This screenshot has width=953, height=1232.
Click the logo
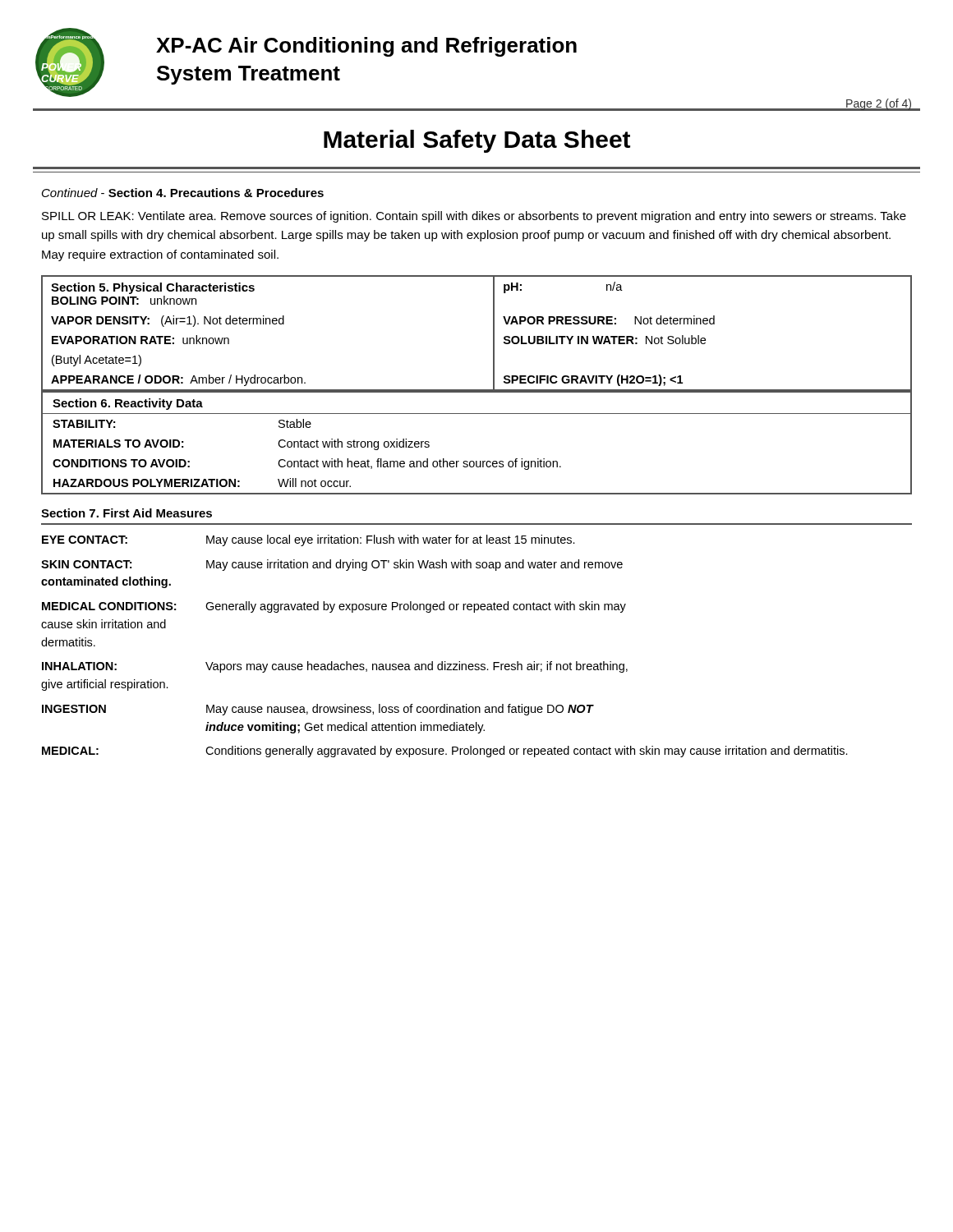[78, 60]
